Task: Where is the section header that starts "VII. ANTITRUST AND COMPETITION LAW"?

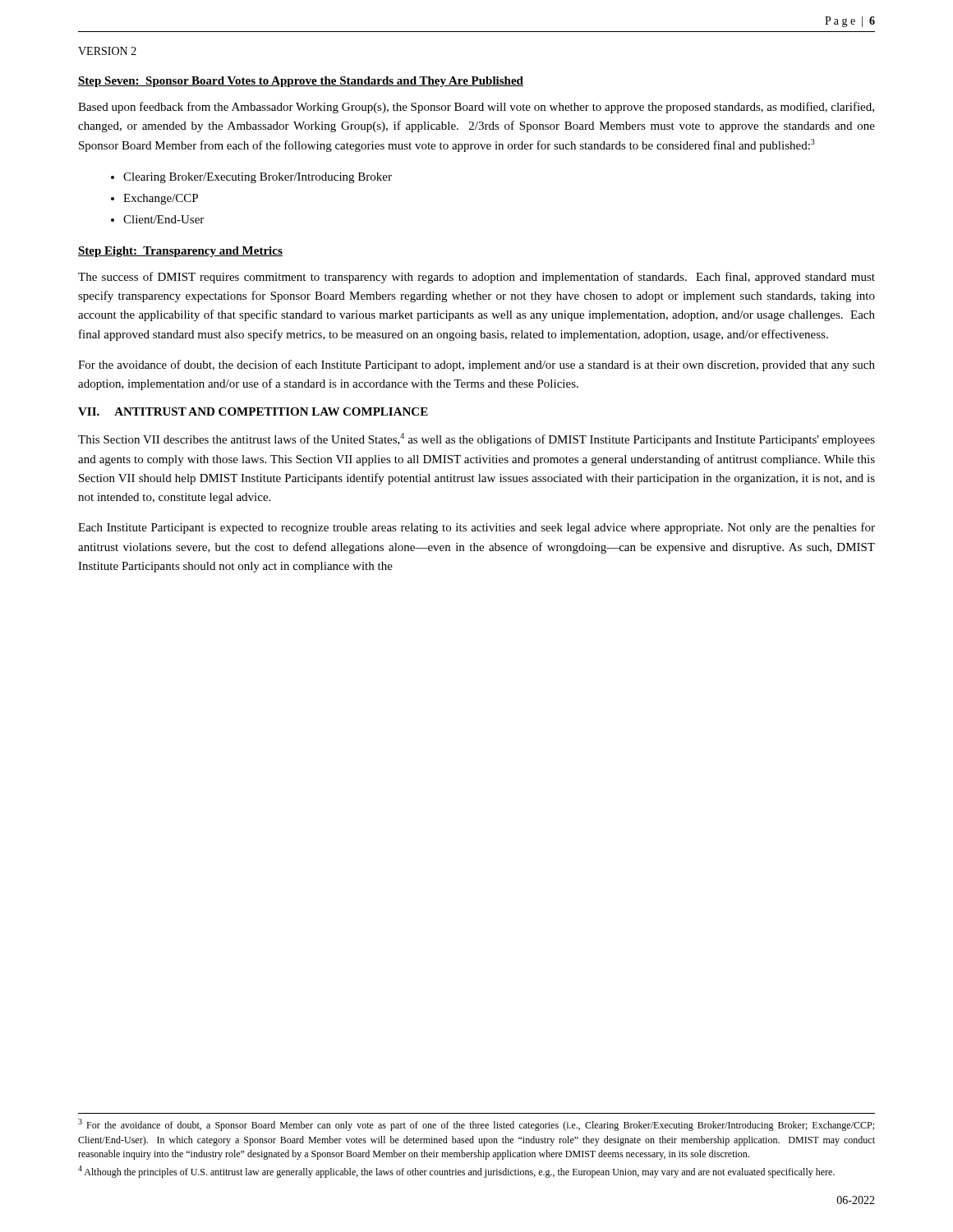Action: pos(253,412)
